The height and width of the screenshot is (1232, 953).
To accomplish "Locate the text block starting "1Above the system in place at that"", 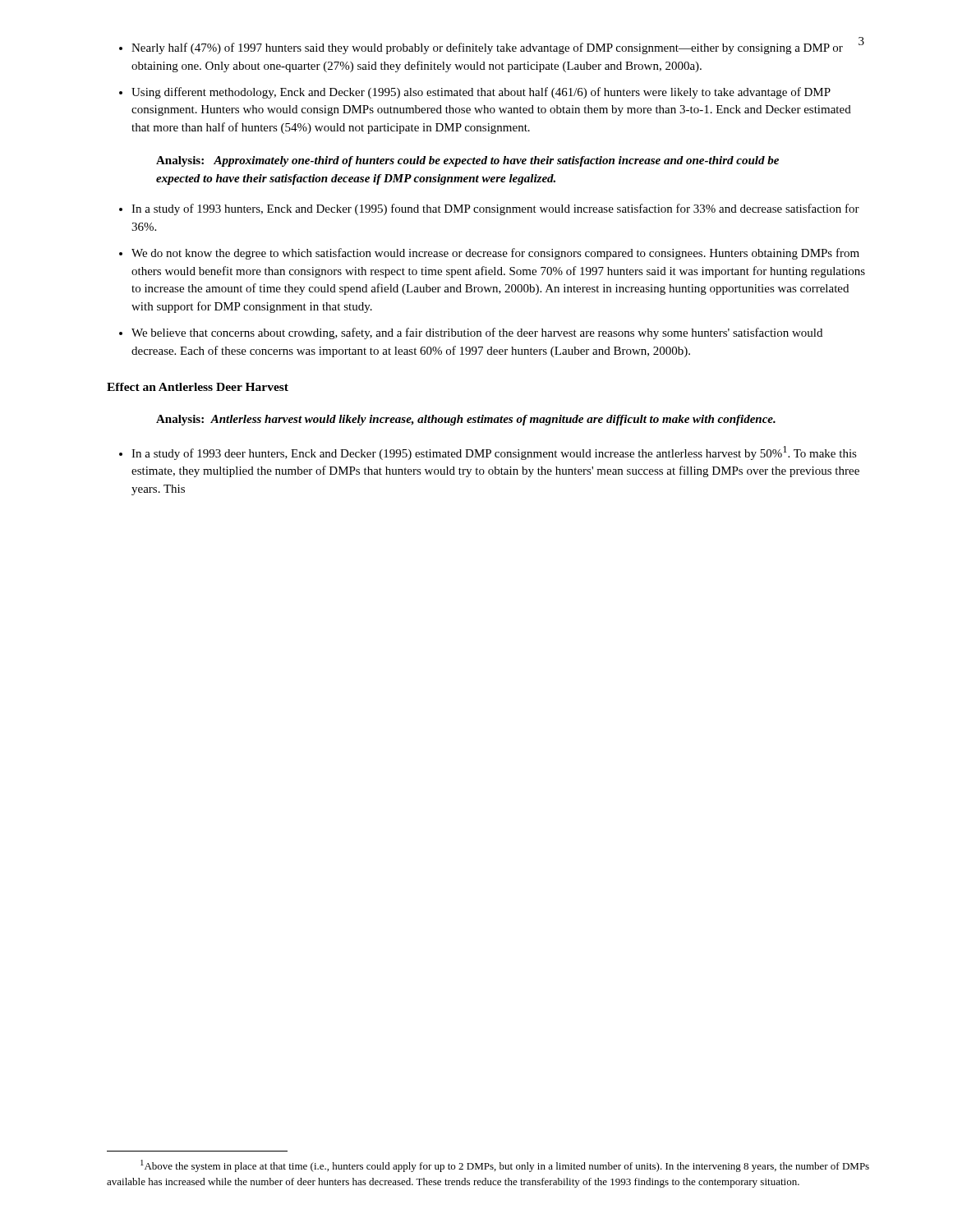I will (489, 1173).
